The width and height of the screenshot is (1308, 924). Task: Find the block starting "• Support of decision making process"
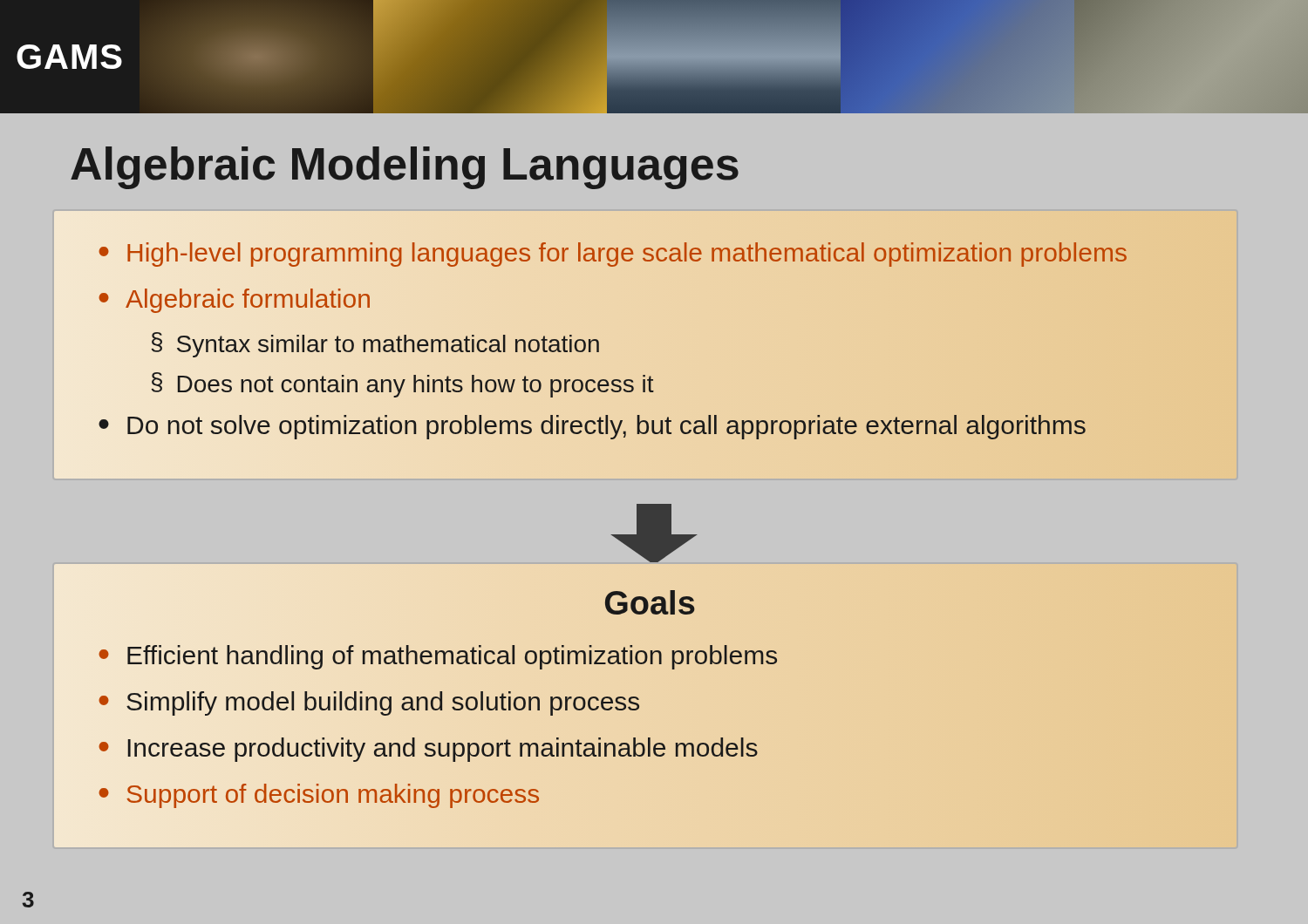tap(319, 795)
